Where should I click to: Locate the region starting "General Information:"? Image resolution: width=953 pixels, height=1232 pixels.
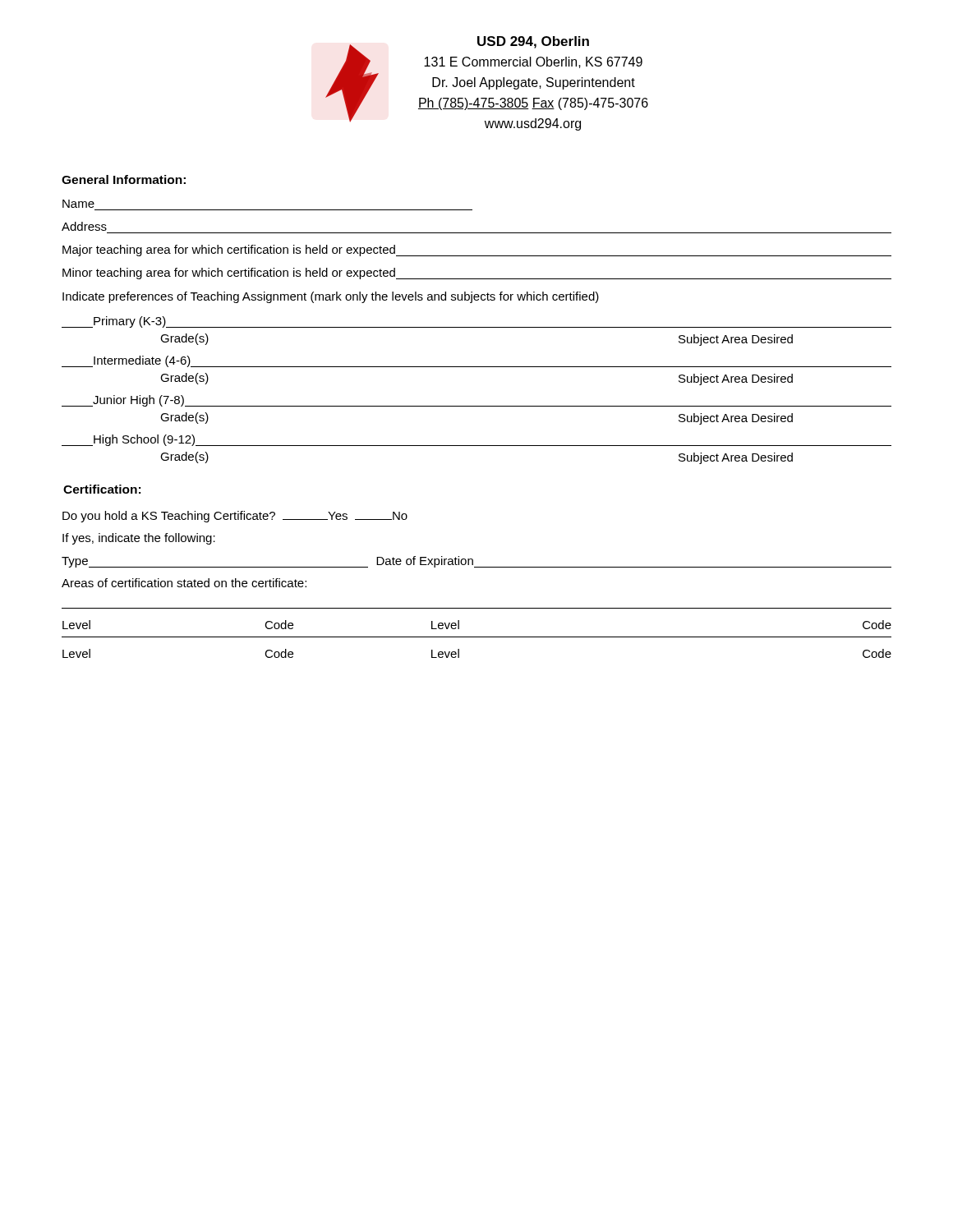click(x=124, y=179)
